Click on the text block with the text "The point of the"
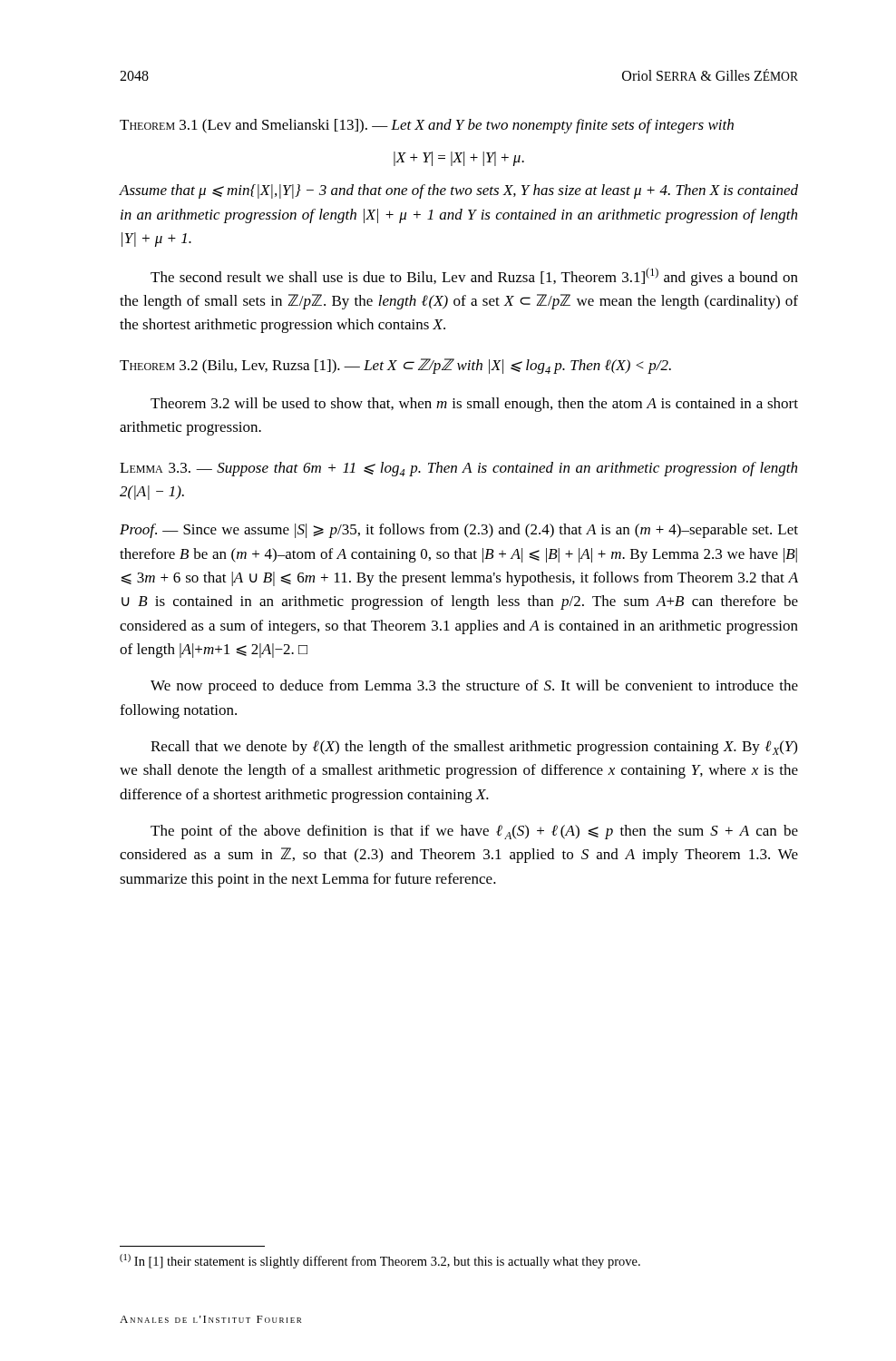This screenshot has width=896, height=1361. tap(459, 855)
